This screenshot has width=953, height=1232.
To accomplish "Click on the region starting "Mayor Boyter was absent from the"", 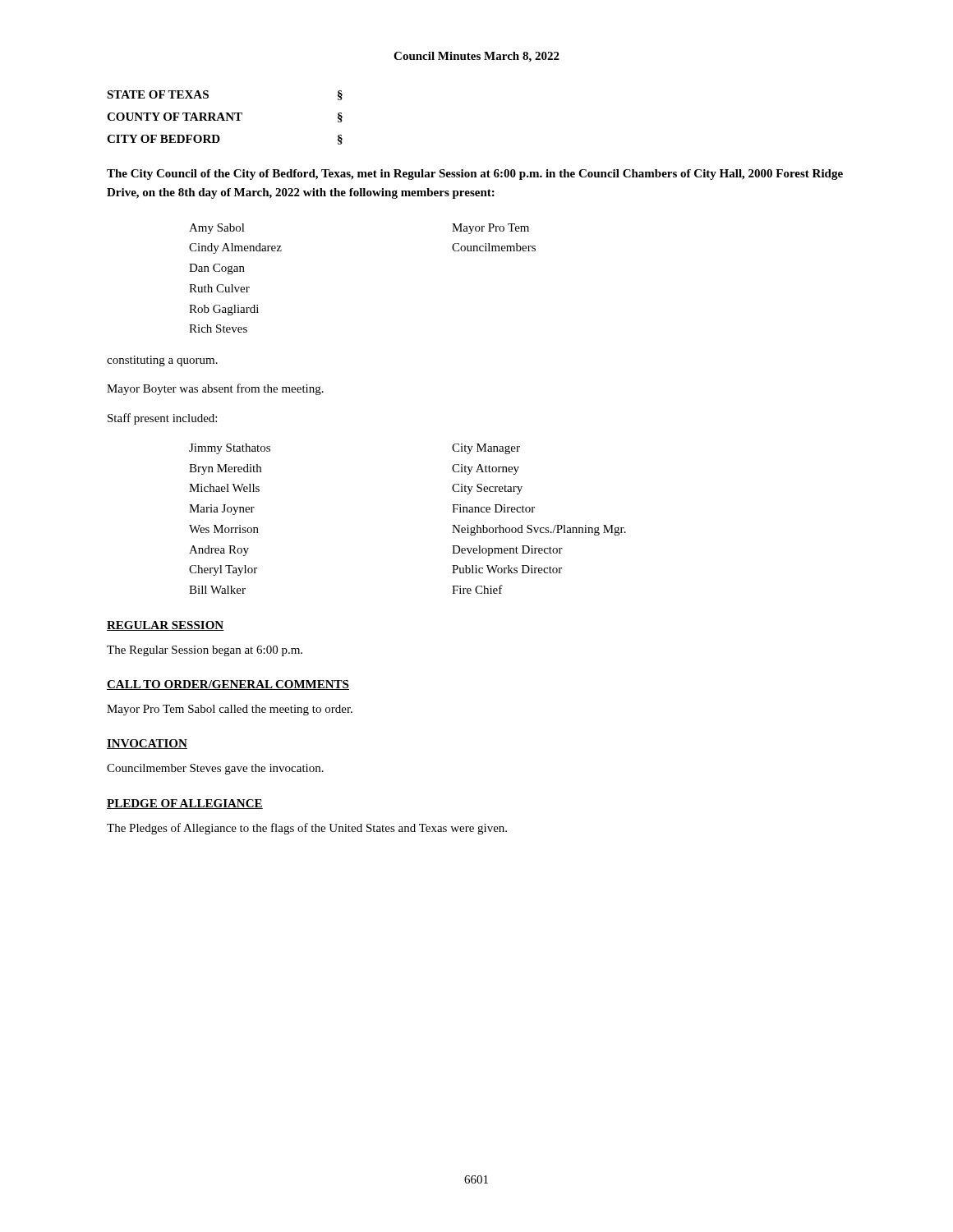I will 215,389.
